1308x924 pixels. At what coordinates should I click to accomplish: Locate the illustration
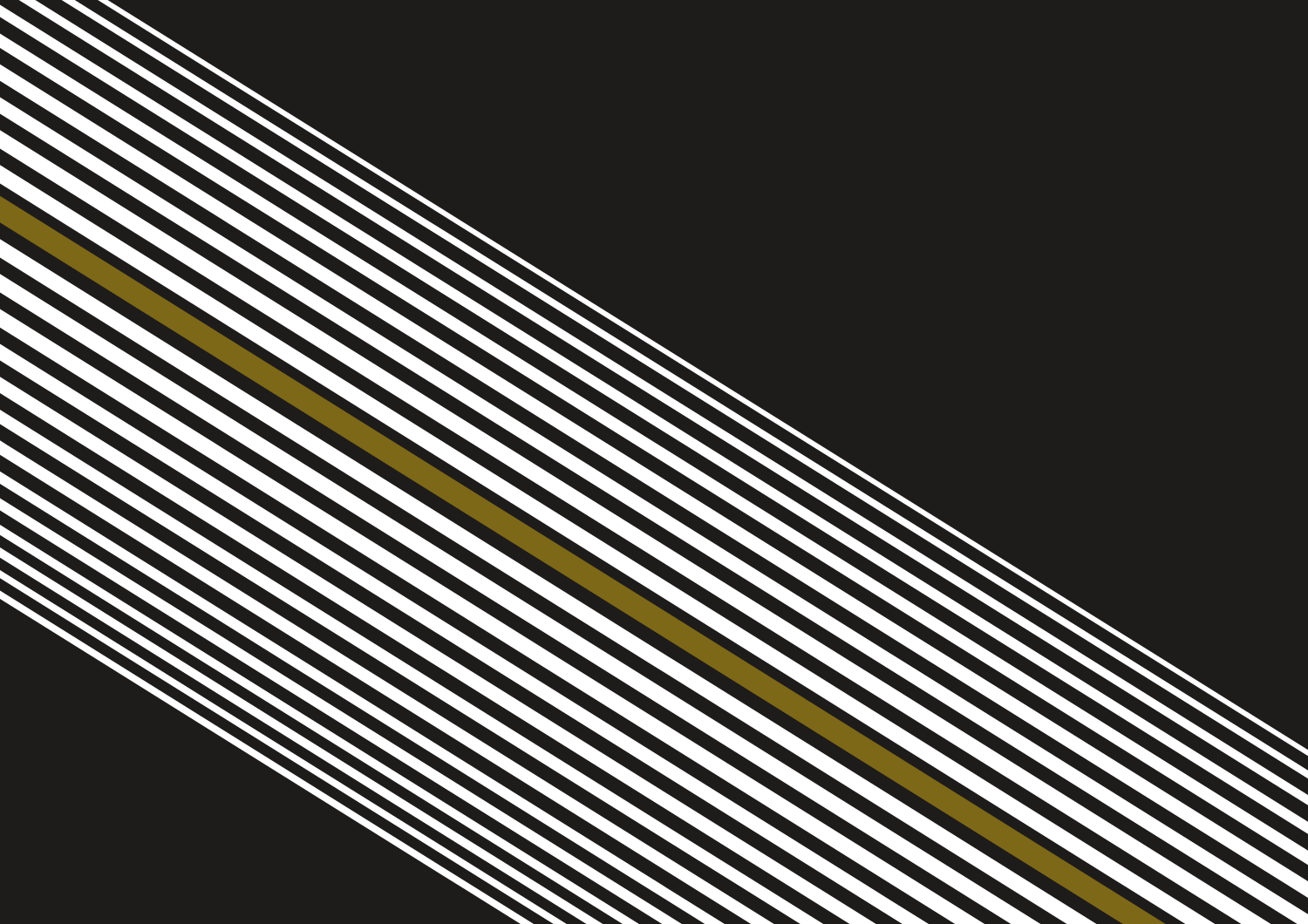tap(654, 462)
